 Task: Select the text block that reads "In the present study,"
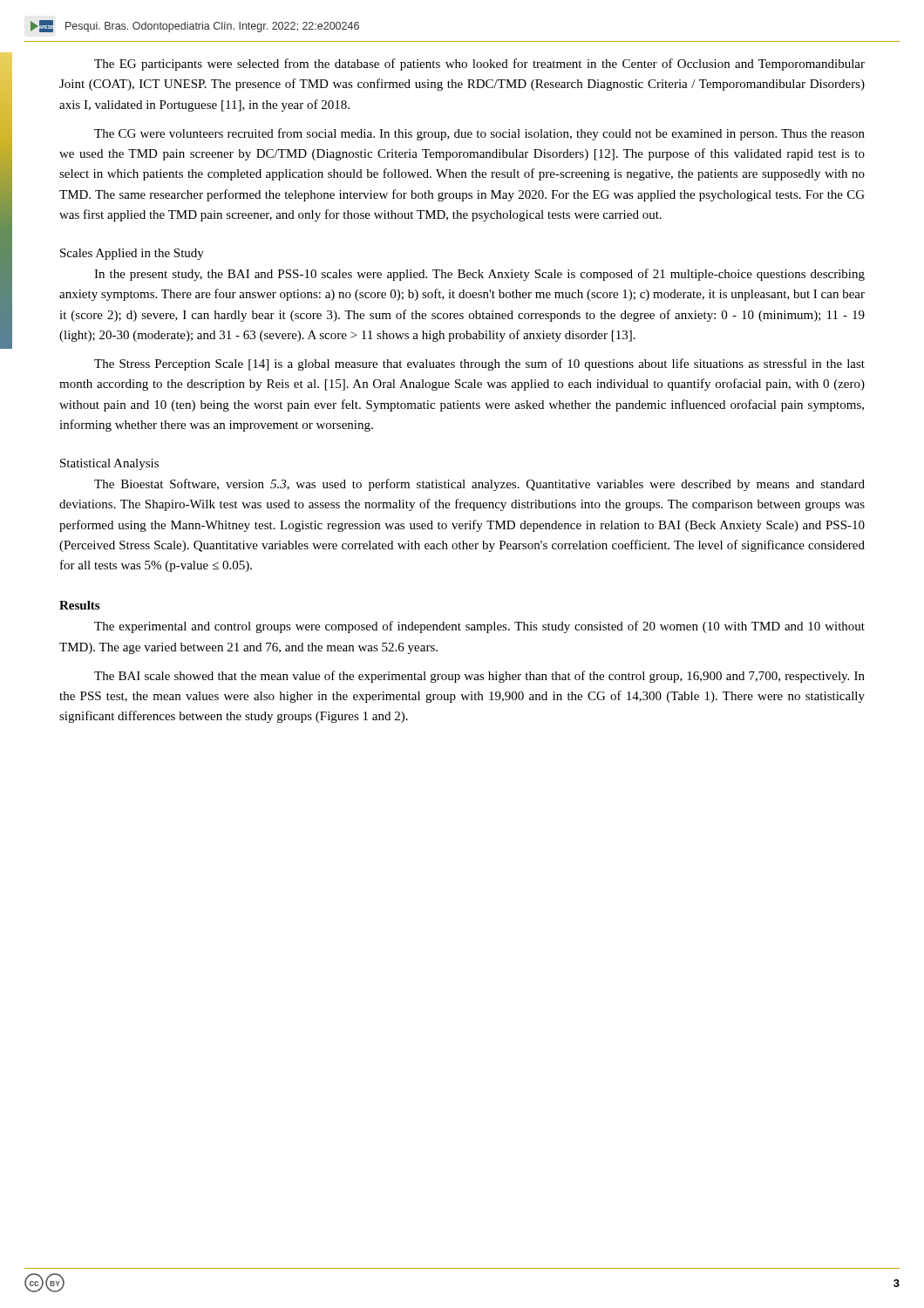(462, 305)
